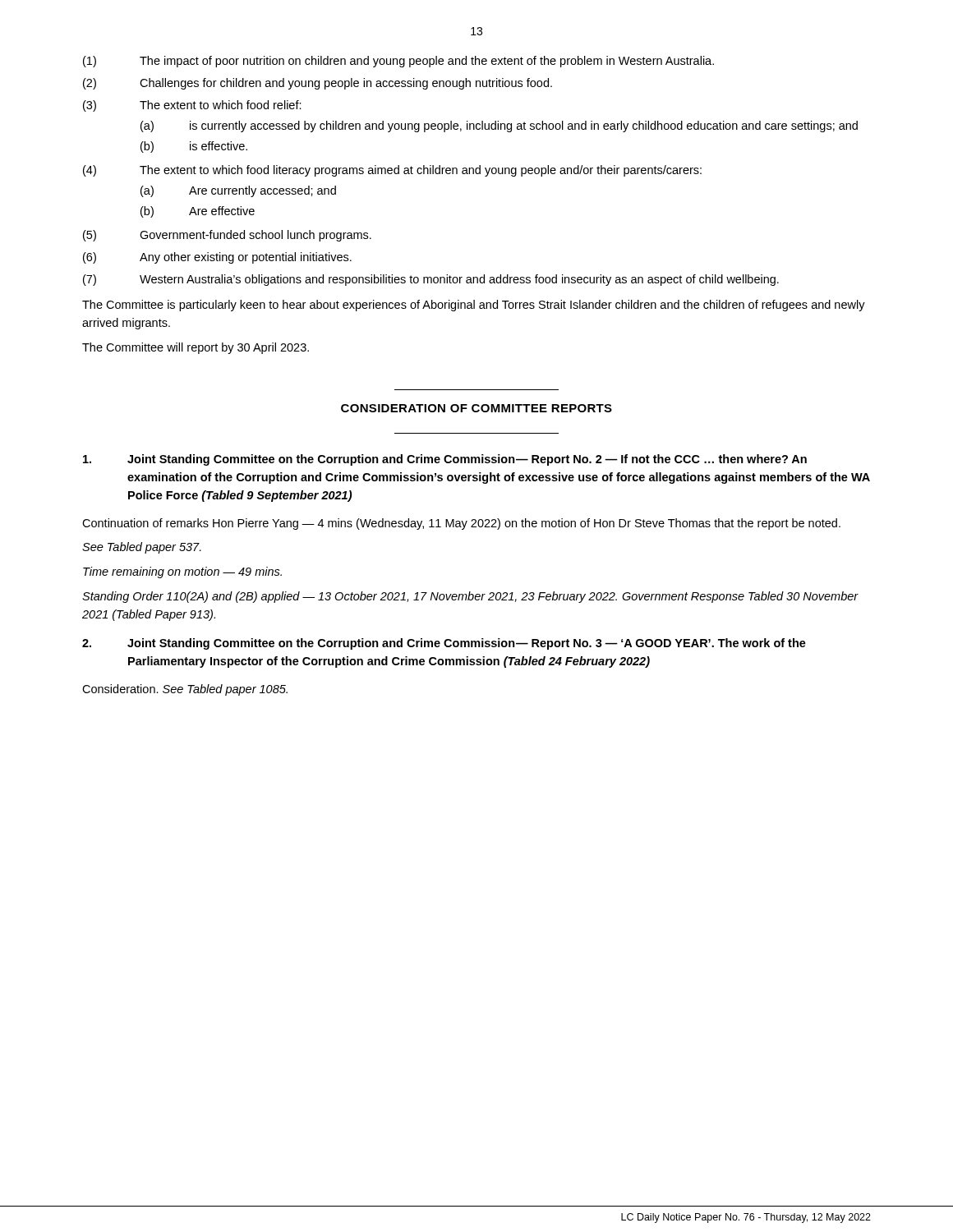Click on the passage starting "(2) Challenges for children and young"
Viewport: 953px width, 1232px height.
point(476,83)
